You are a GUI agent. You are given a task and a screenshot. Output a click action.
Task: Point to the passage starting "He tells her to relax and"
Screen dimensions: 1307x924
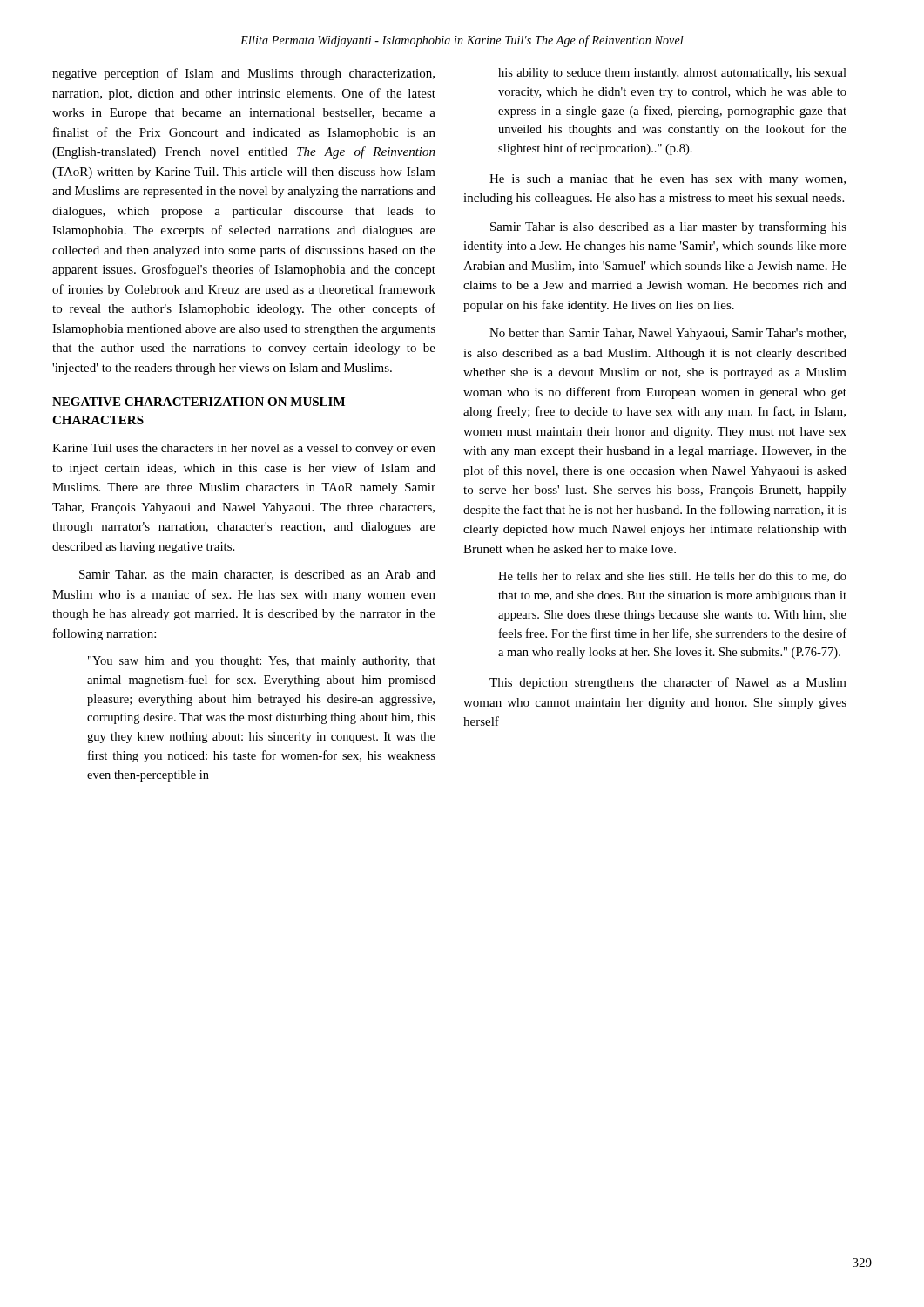672,615
